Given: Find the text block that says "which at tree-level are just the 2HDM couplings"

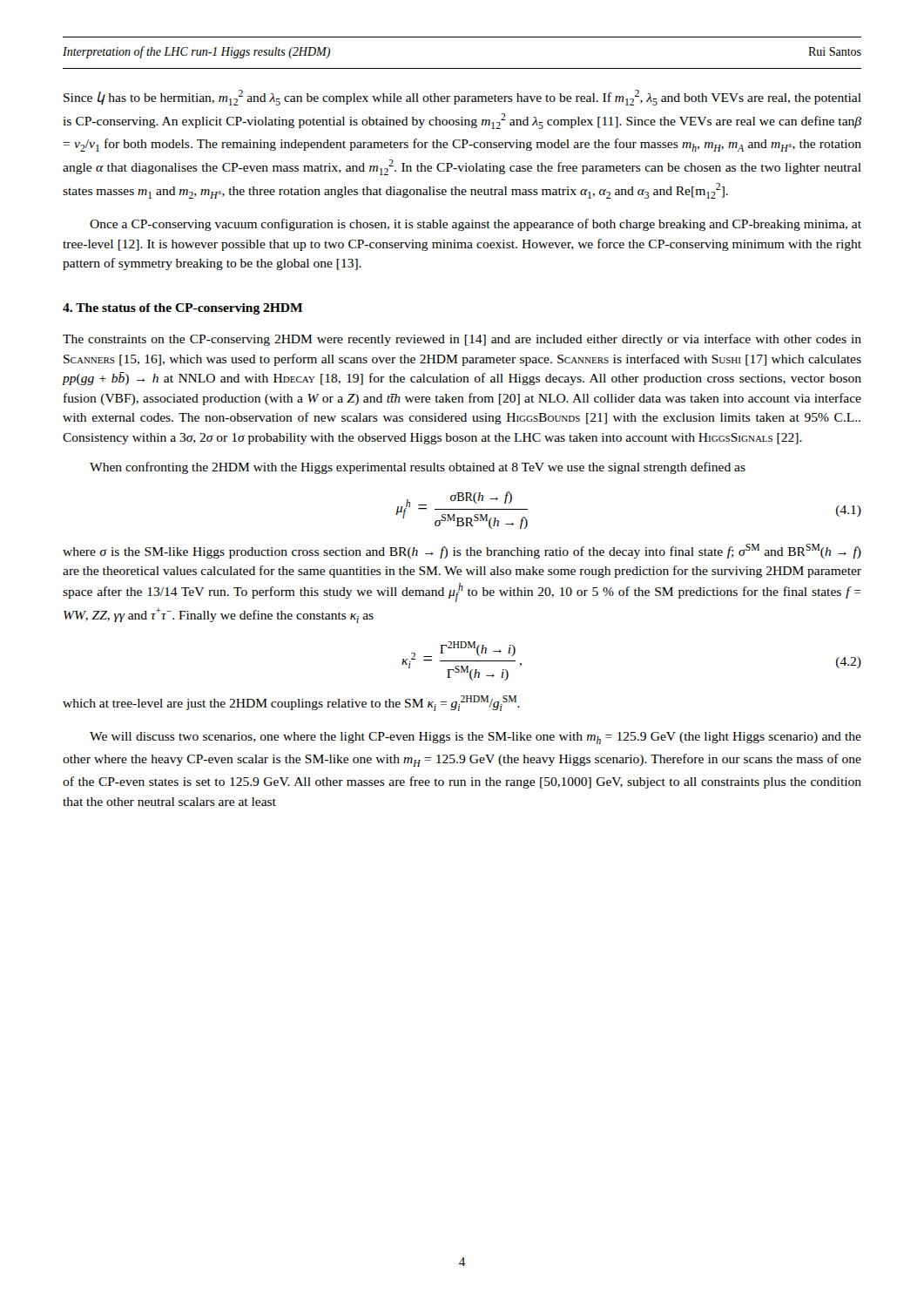Looking at the screenshot, I should [462, 752].
